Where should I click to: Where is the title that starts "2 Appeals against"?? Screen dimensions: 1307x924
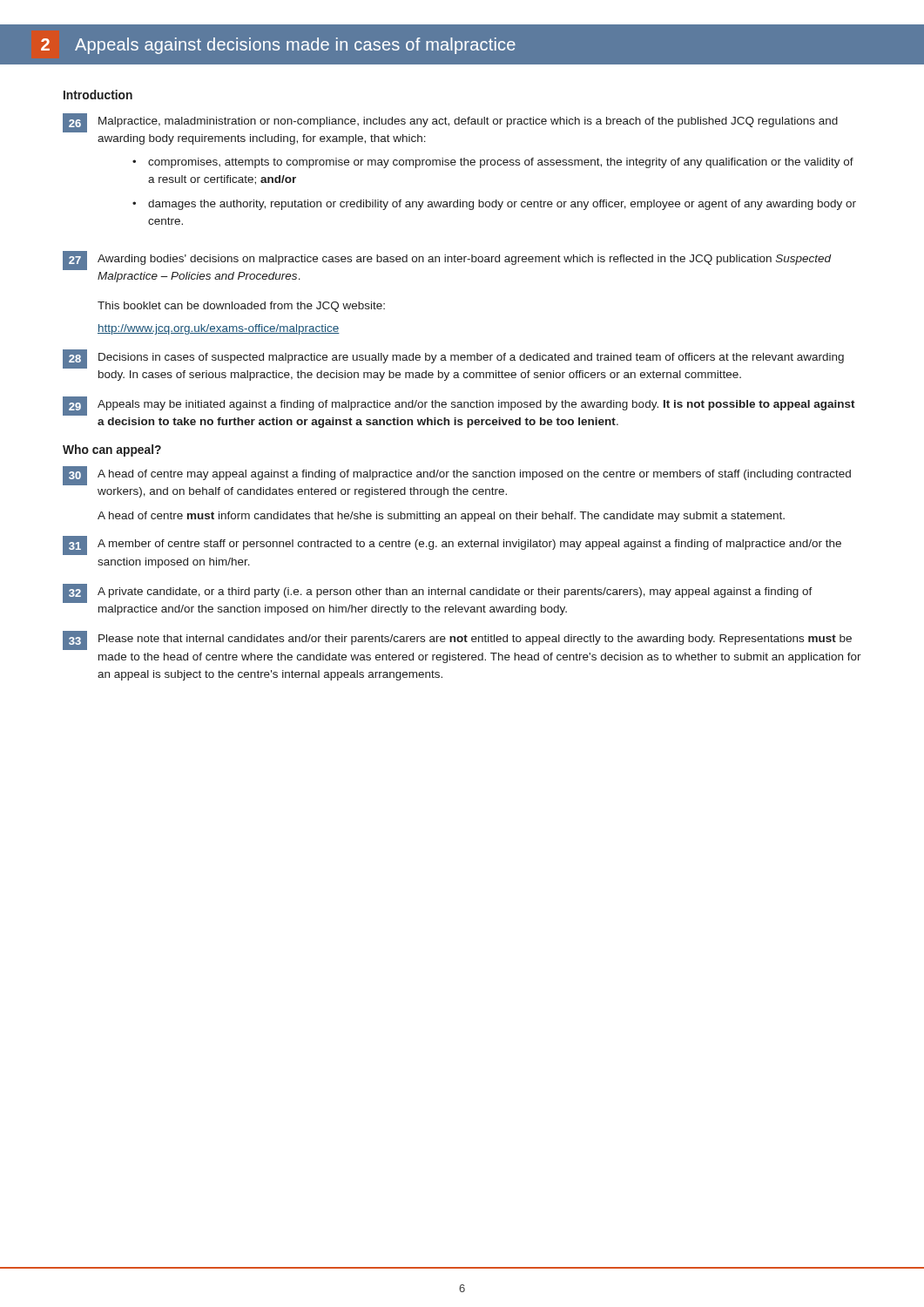click(x=274, y=44)
